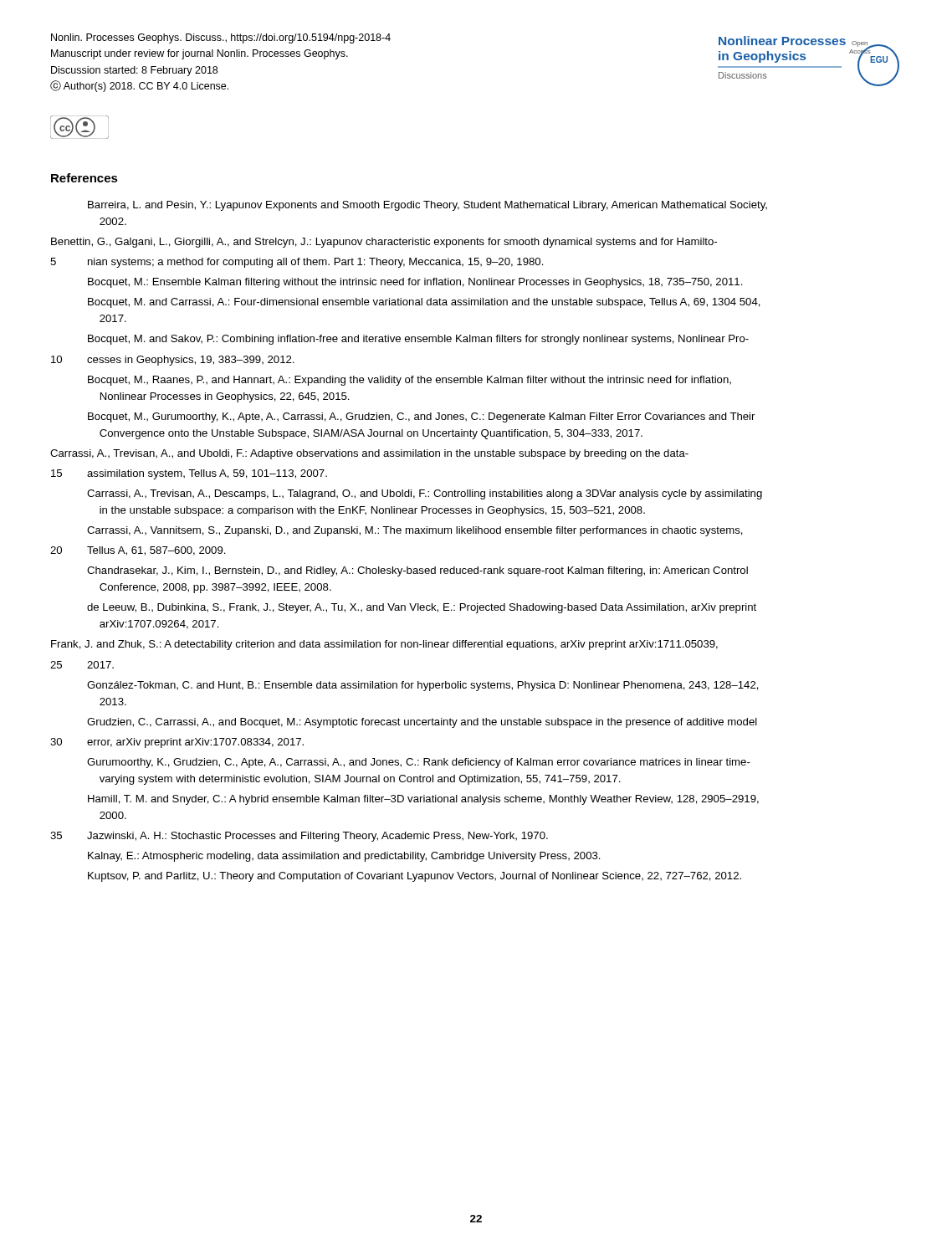The width and height of the screenshot is (952, 1255).
Task: Point to the block beginning "Gurumoorthy, K., Grudzien, C., Apte,"
Action: [494, 770]
